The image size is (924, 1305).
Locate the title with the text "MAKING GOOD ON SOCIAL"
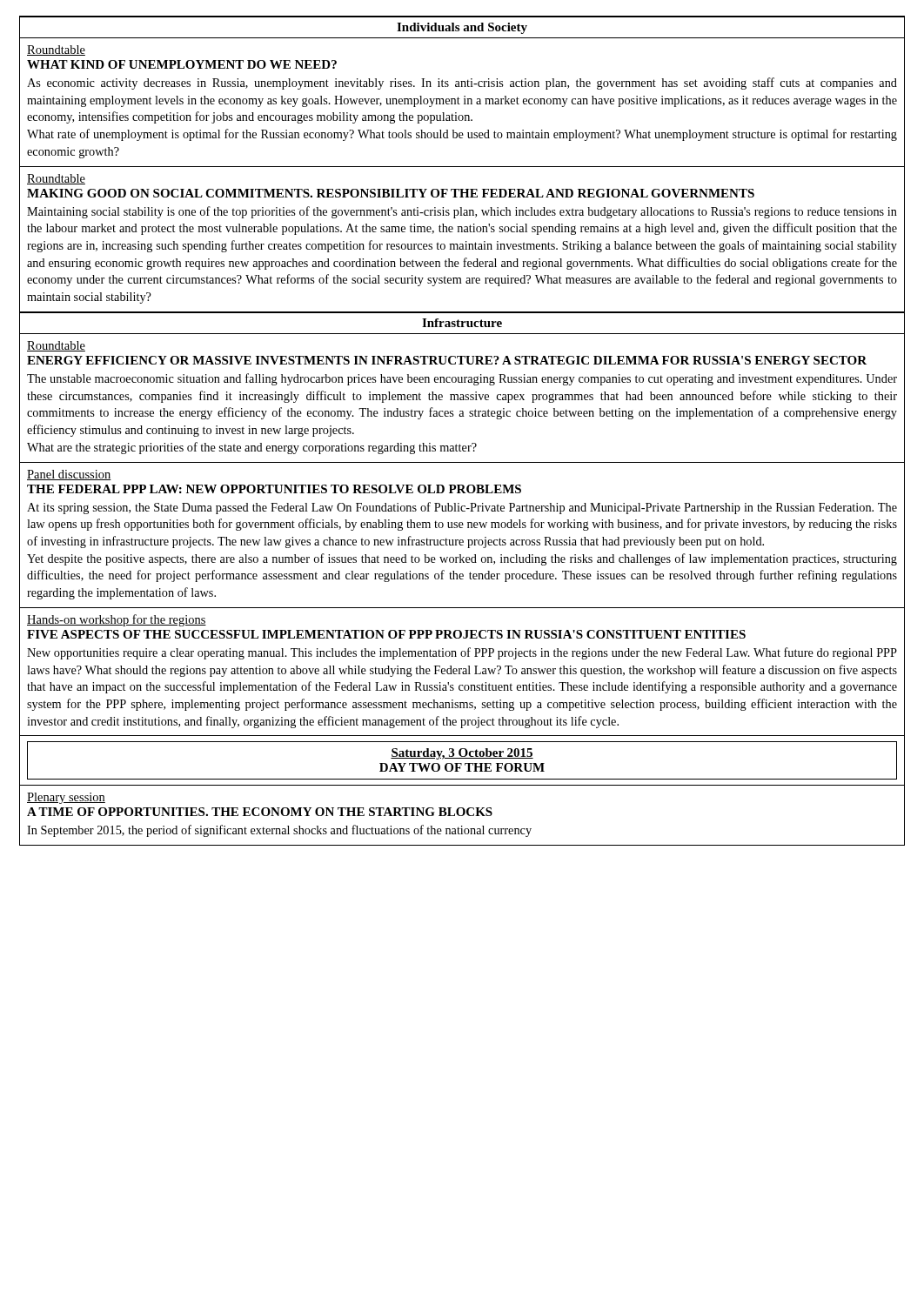click(x=391, y=193)
